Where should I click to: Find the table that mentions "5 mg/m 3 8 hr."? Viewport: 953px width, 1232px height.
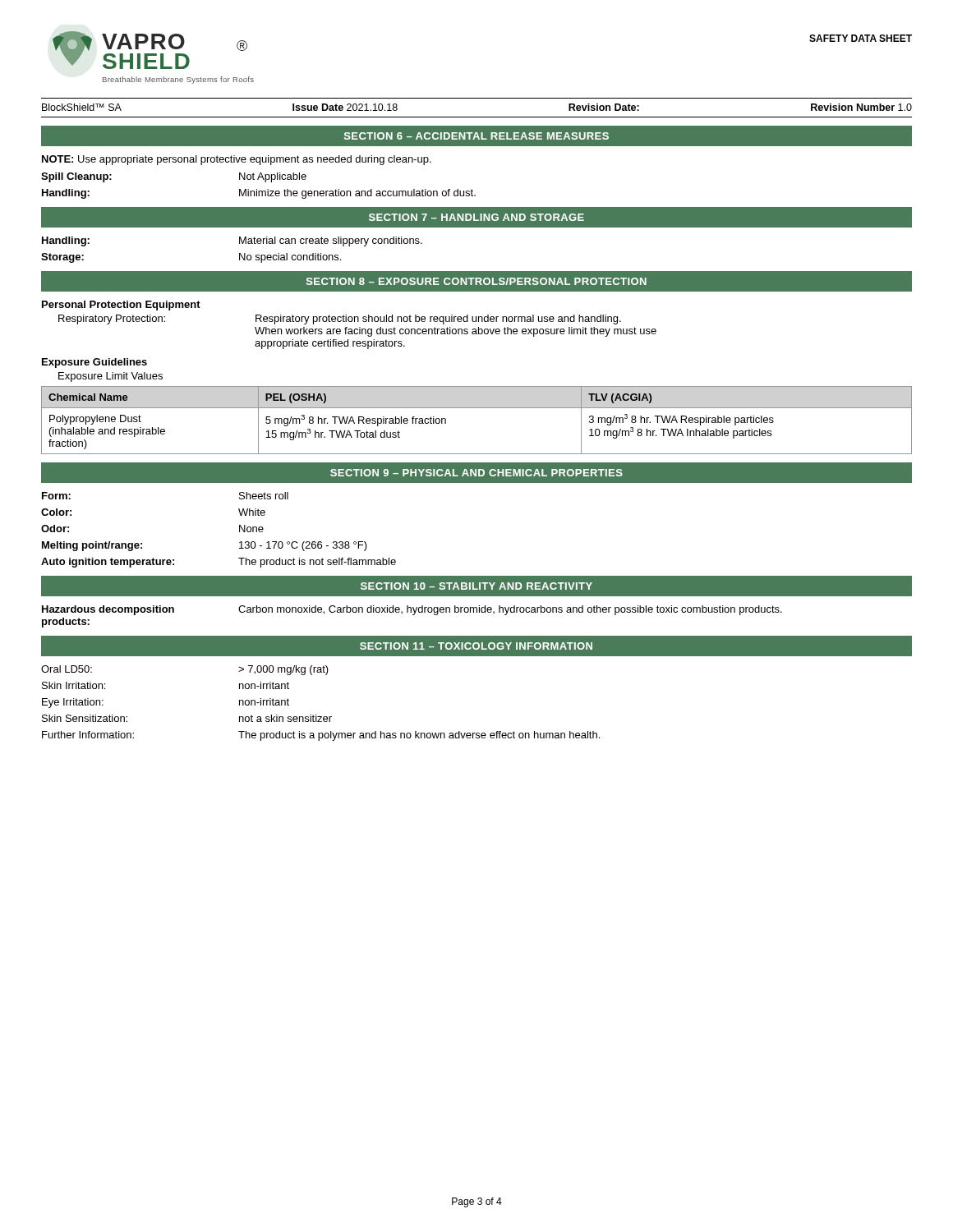[476, 420]
